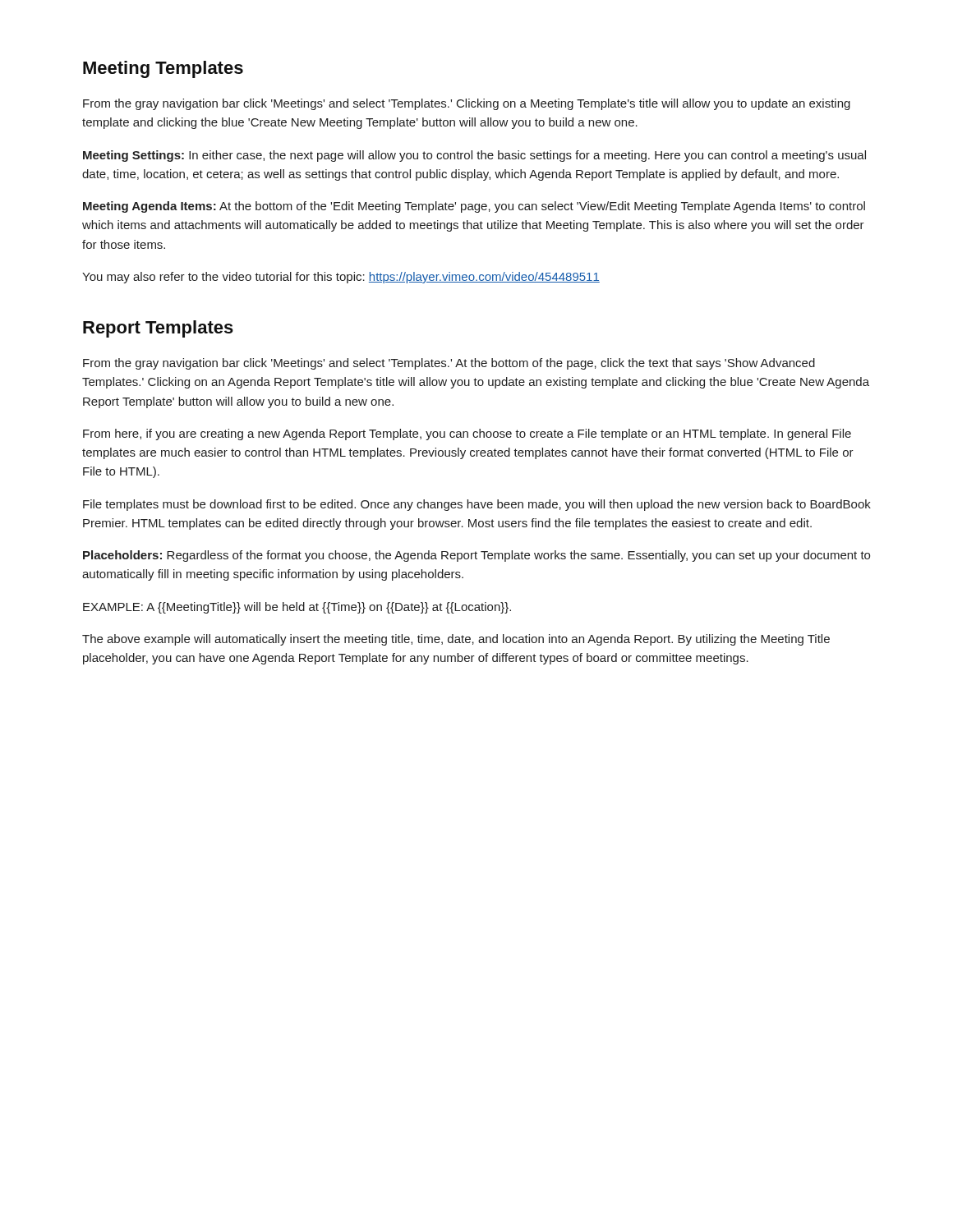Point to the element starting "Meeting Agenda Items: At"
This screenshot has width=953, height=1232.
pos(474,225)
